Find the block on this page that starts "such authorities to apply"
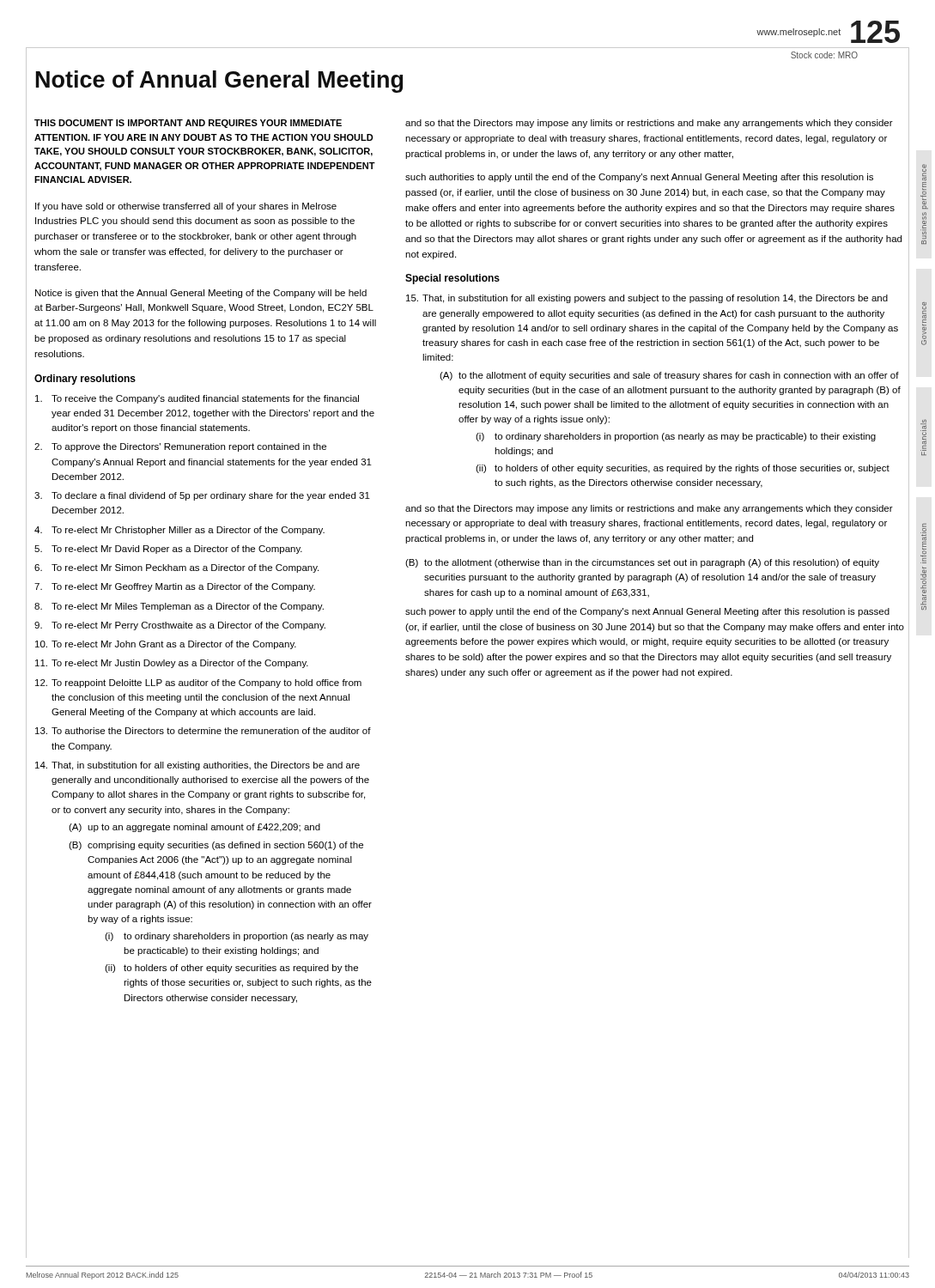935x1288 pixels. 654,215
